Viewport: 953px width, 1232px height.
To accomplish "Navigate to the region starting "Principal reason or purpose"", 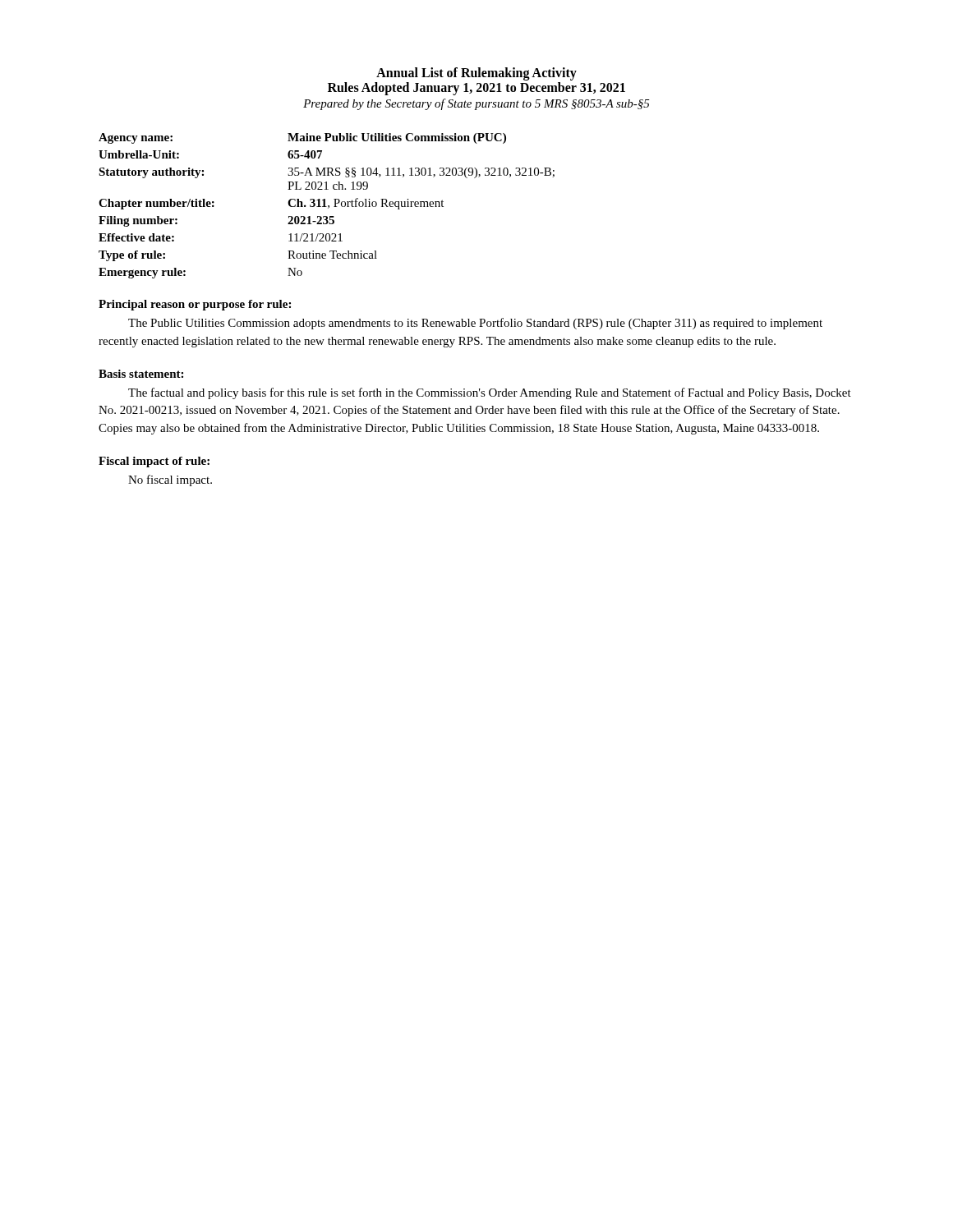I will (x=195, y=304).
